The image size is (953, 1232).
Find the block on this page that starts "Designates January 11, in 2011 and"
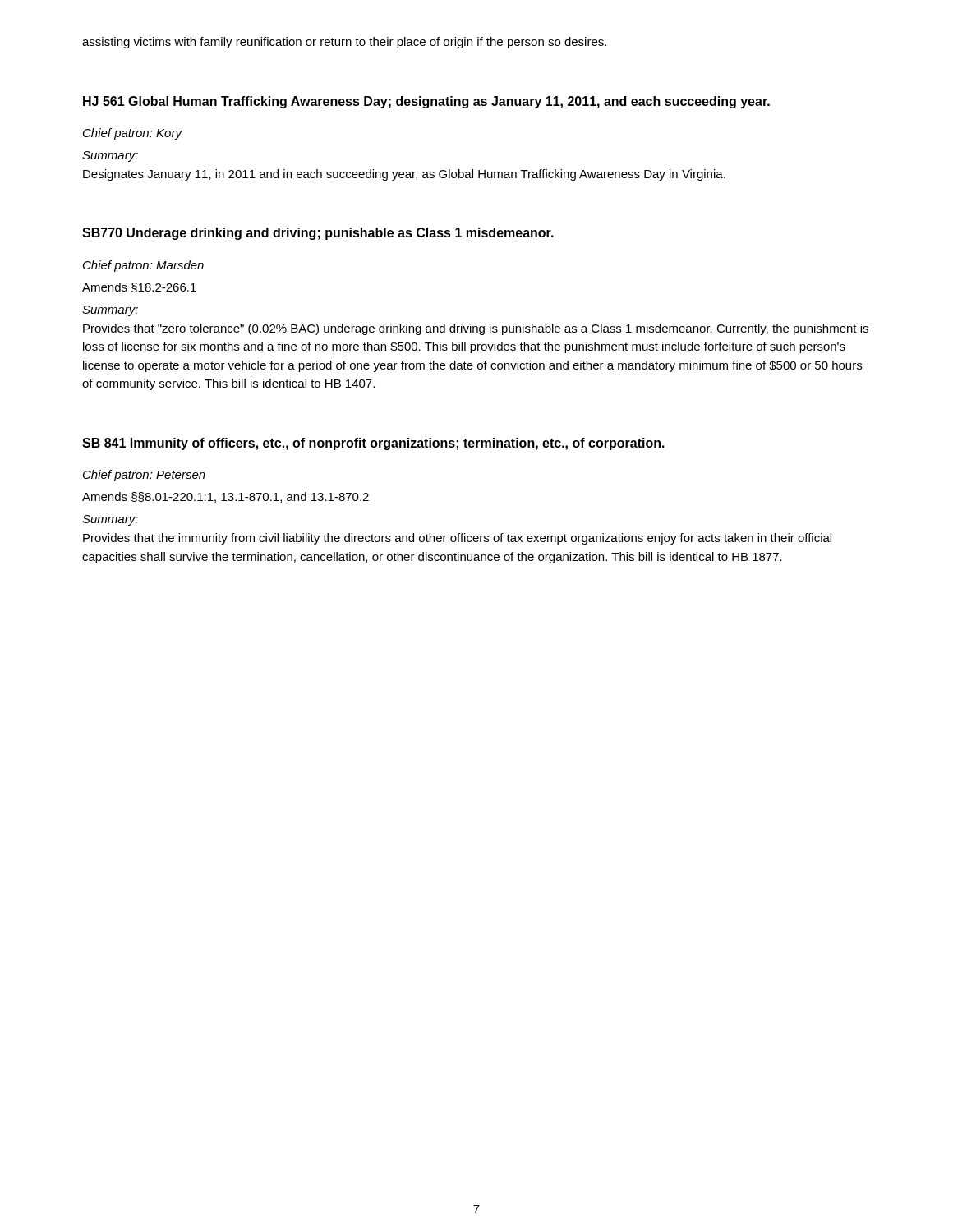click(x=404, y=174)
